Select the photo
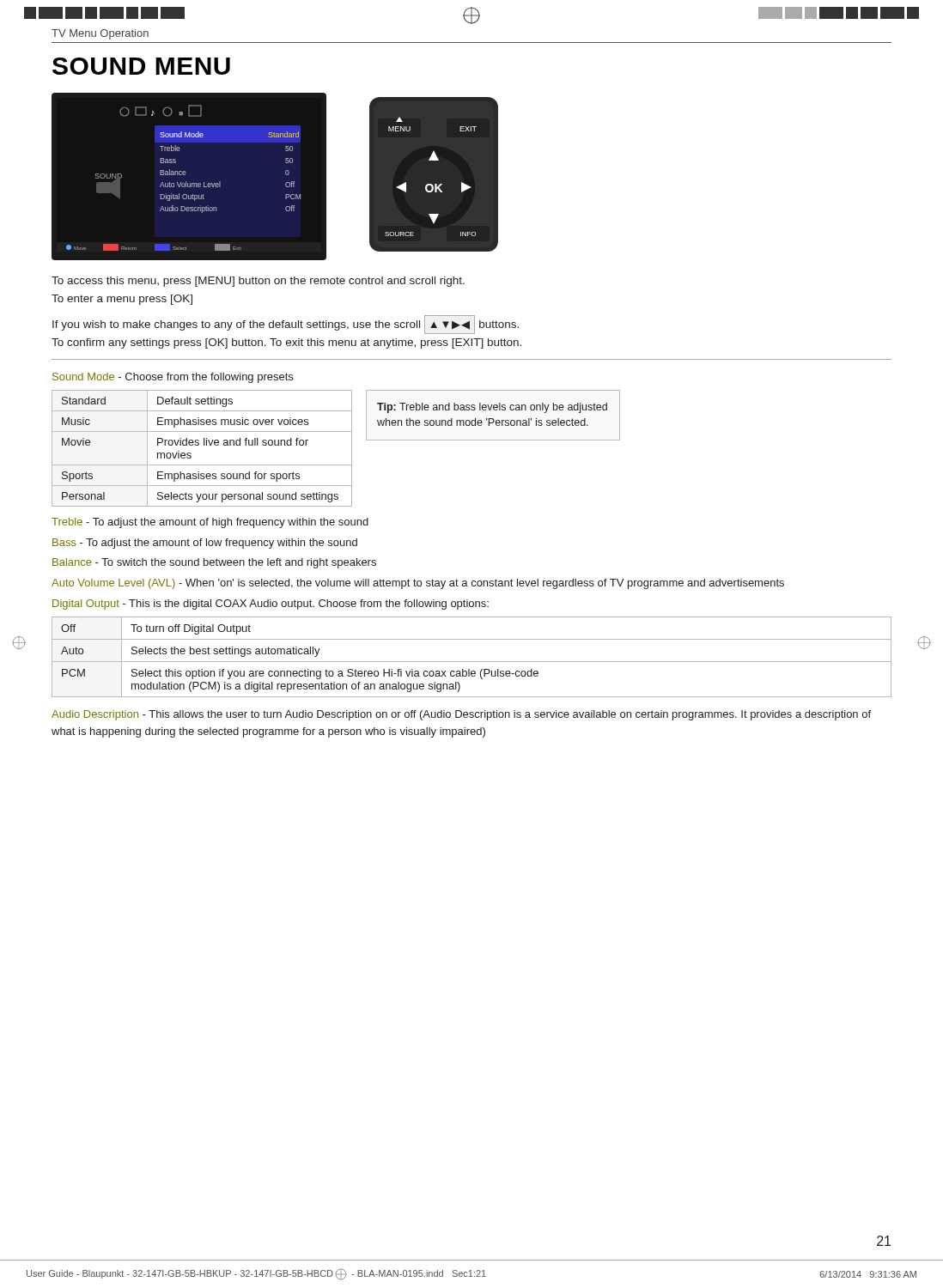 (434, 174)
